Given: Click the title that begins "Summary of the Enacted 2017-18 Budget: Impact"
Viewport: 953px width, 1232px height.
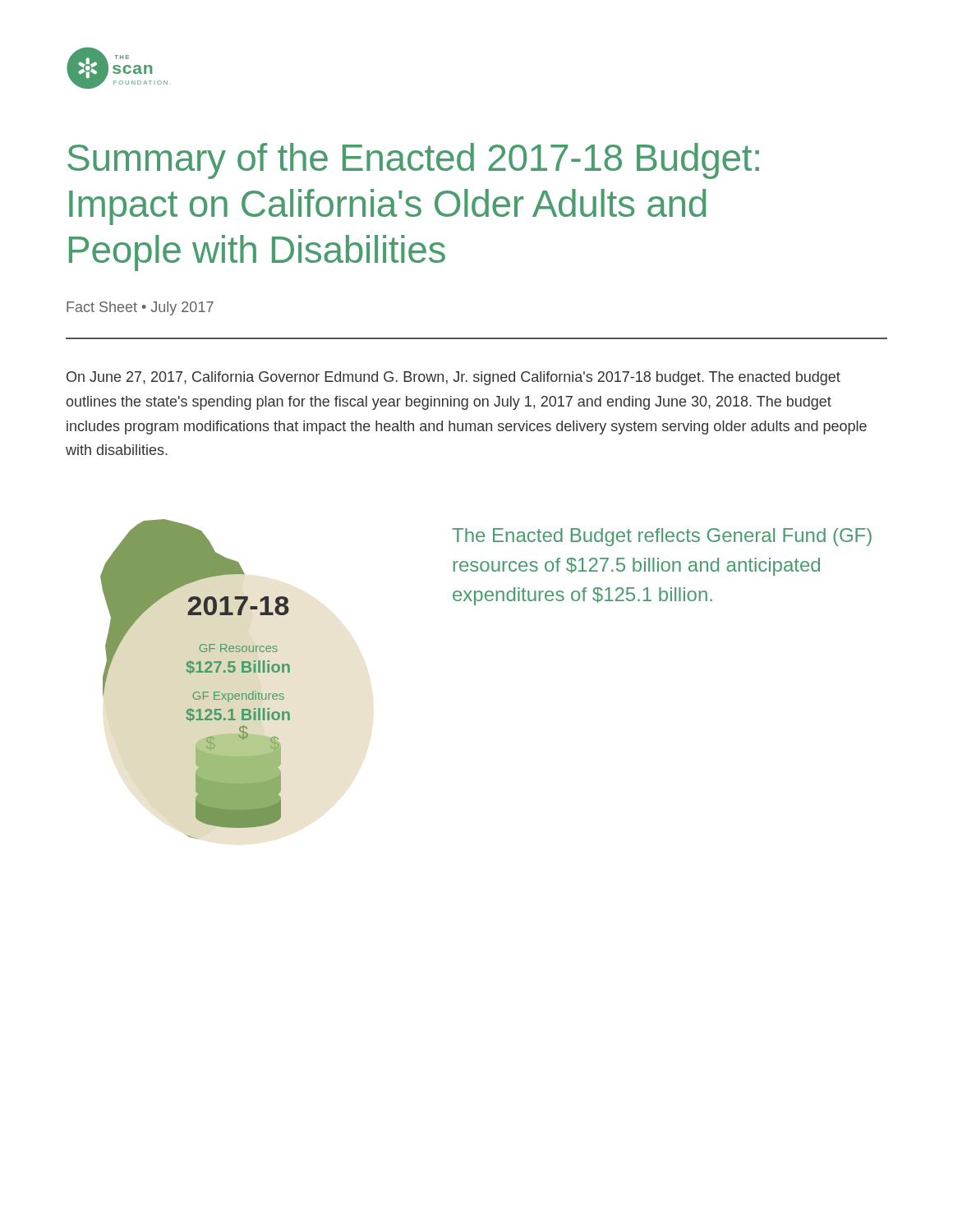Looking at the screenshot, I should pyautogui.click(x=414, y=204).
